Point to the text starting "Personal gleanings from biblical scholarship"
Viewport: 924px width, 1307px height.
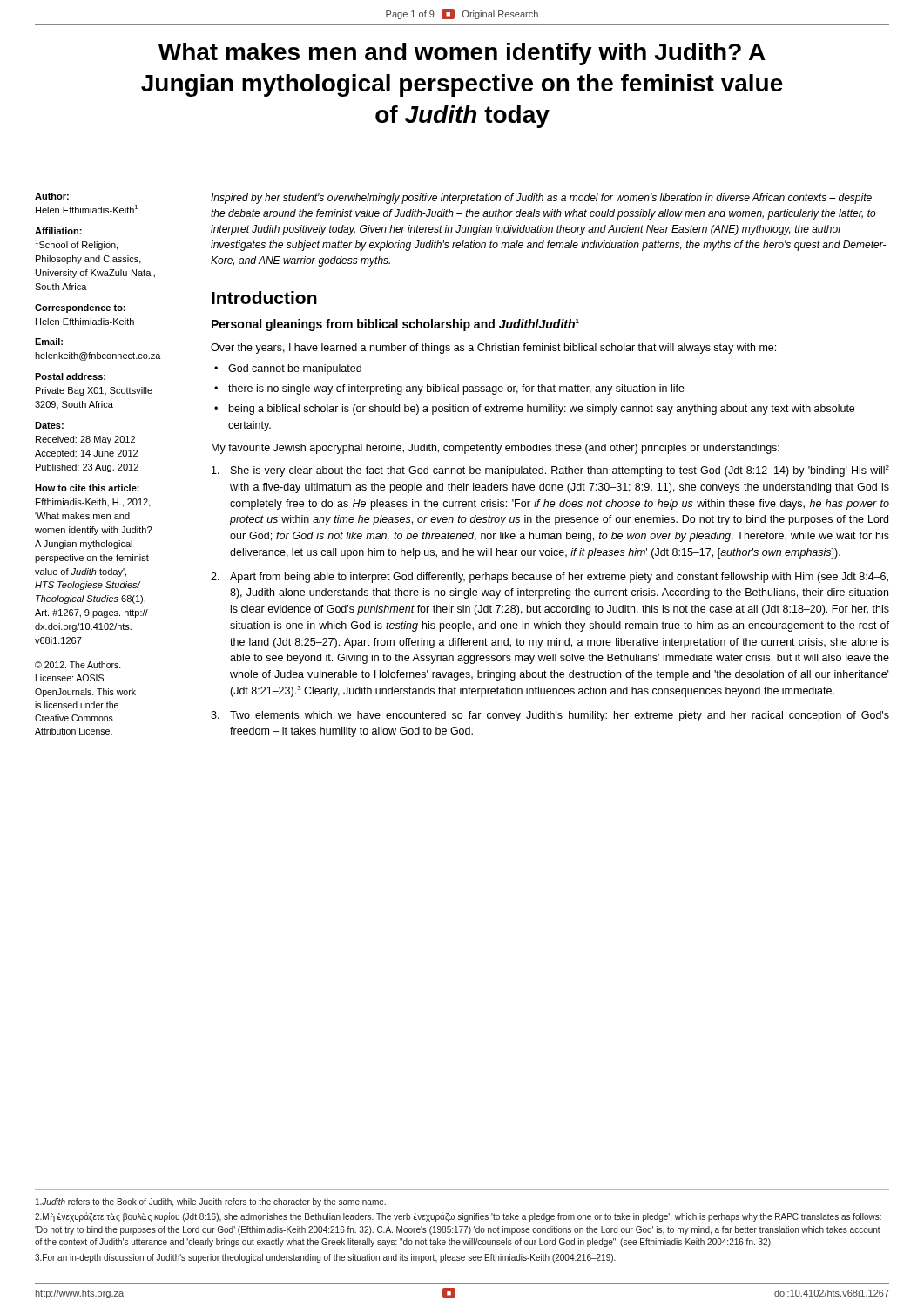coord(395,324)
